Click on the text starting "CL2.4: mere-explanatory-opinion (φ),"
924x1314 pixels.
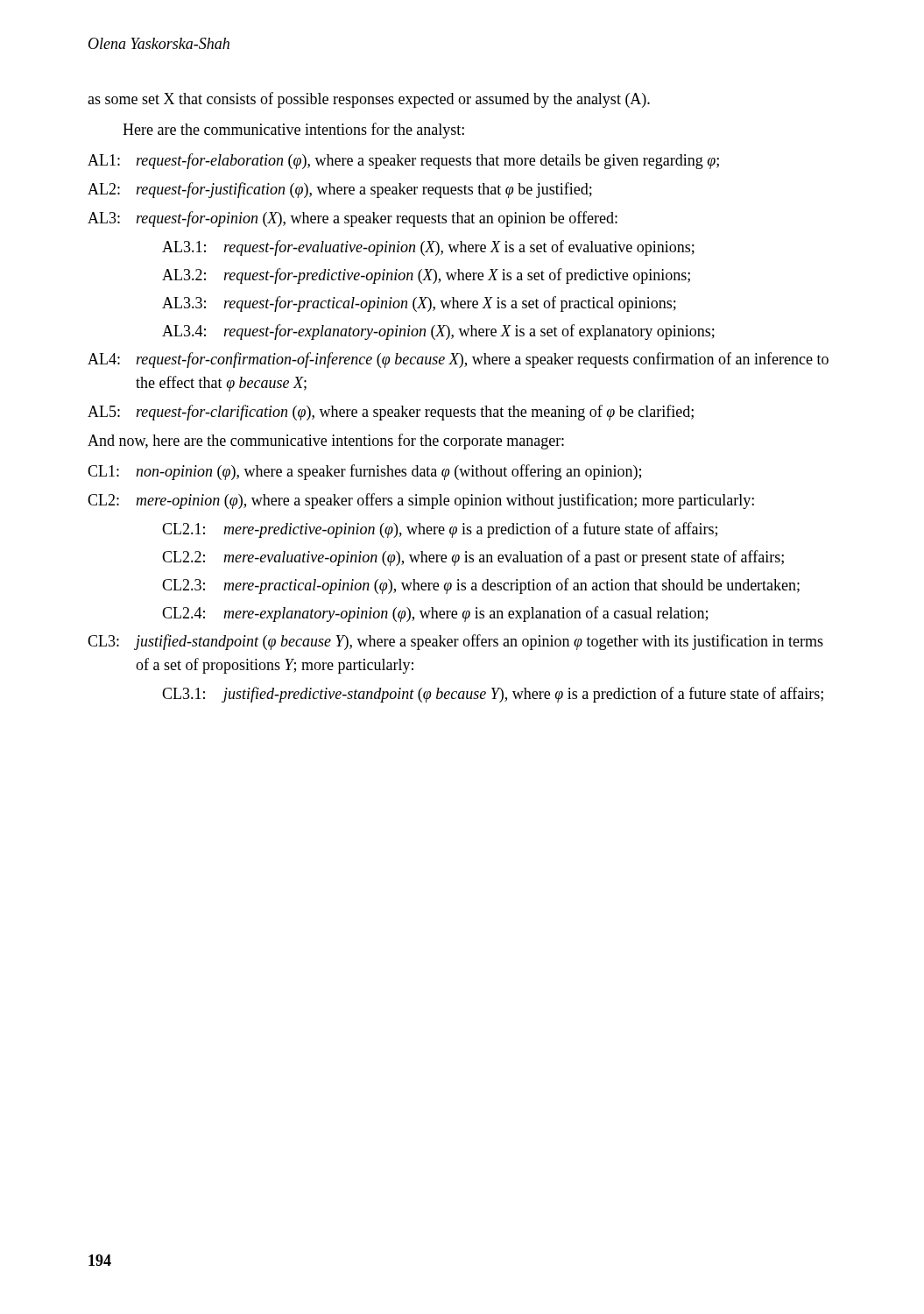tap(436, 614)
